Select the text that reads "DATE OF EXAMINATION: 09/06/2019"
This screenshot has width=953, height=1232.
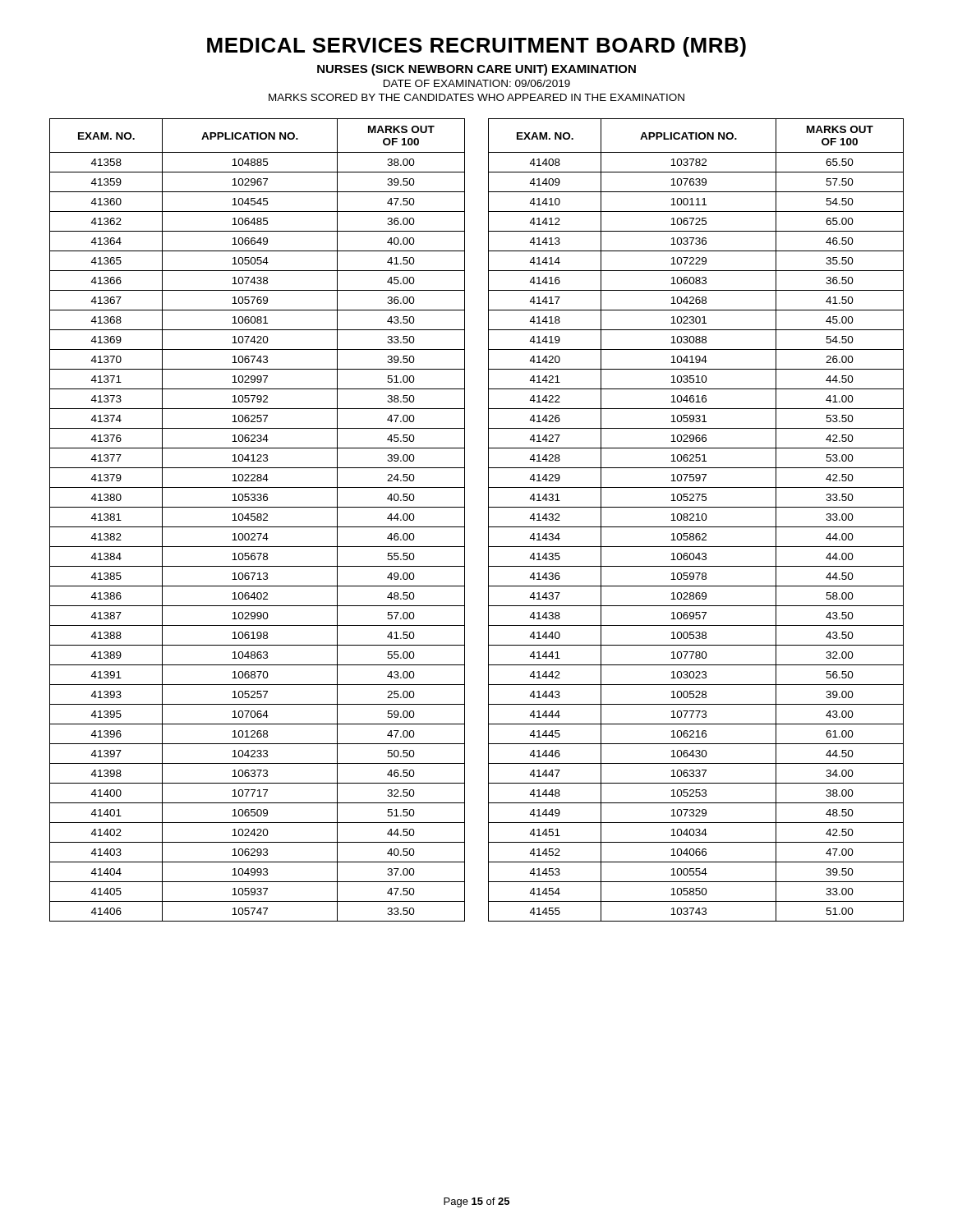pos(476,83)
